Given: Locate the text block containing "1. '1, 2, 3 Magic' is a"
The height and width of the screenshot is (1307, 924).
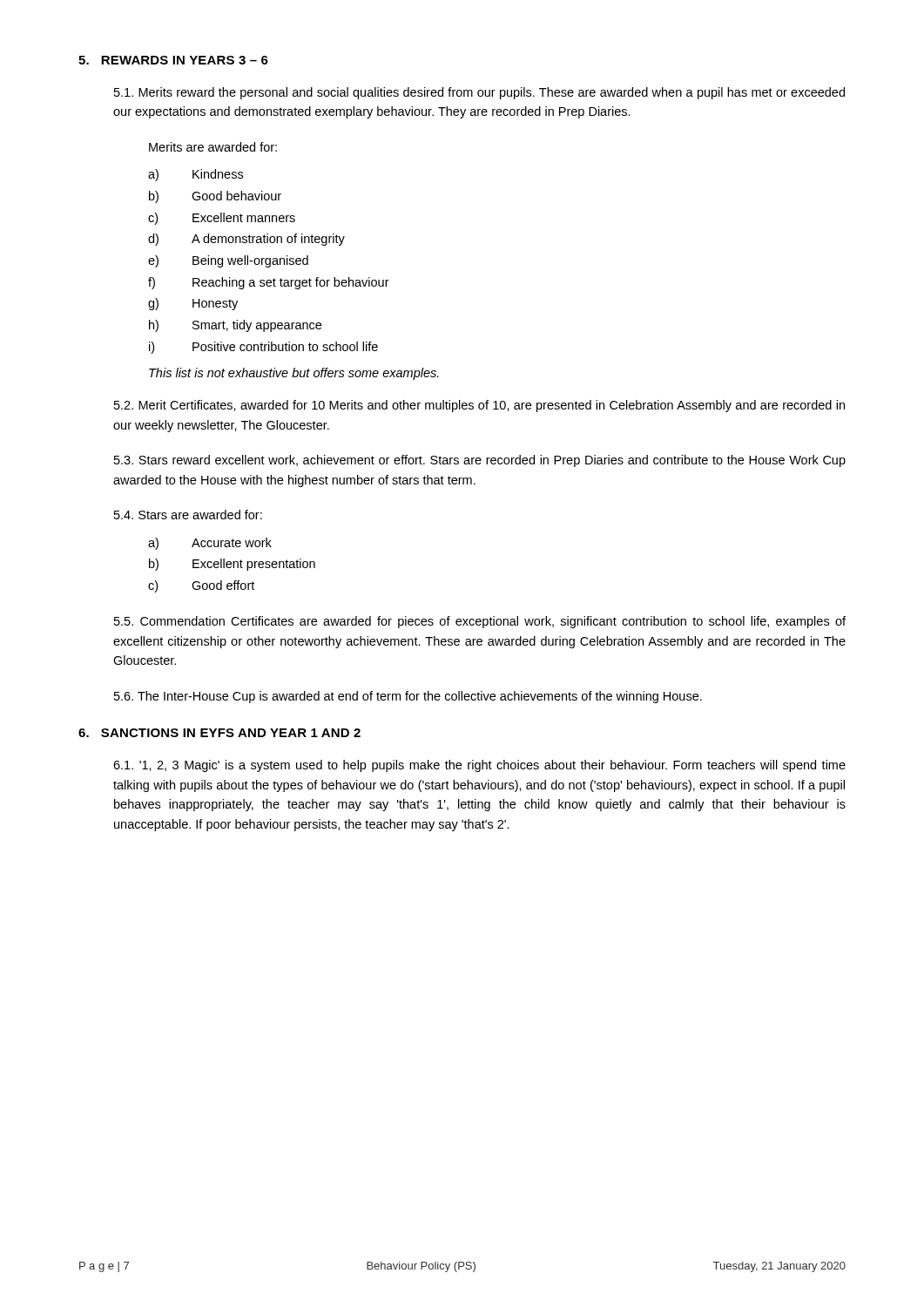Looking at the screenshot, I should coord(479,795).
